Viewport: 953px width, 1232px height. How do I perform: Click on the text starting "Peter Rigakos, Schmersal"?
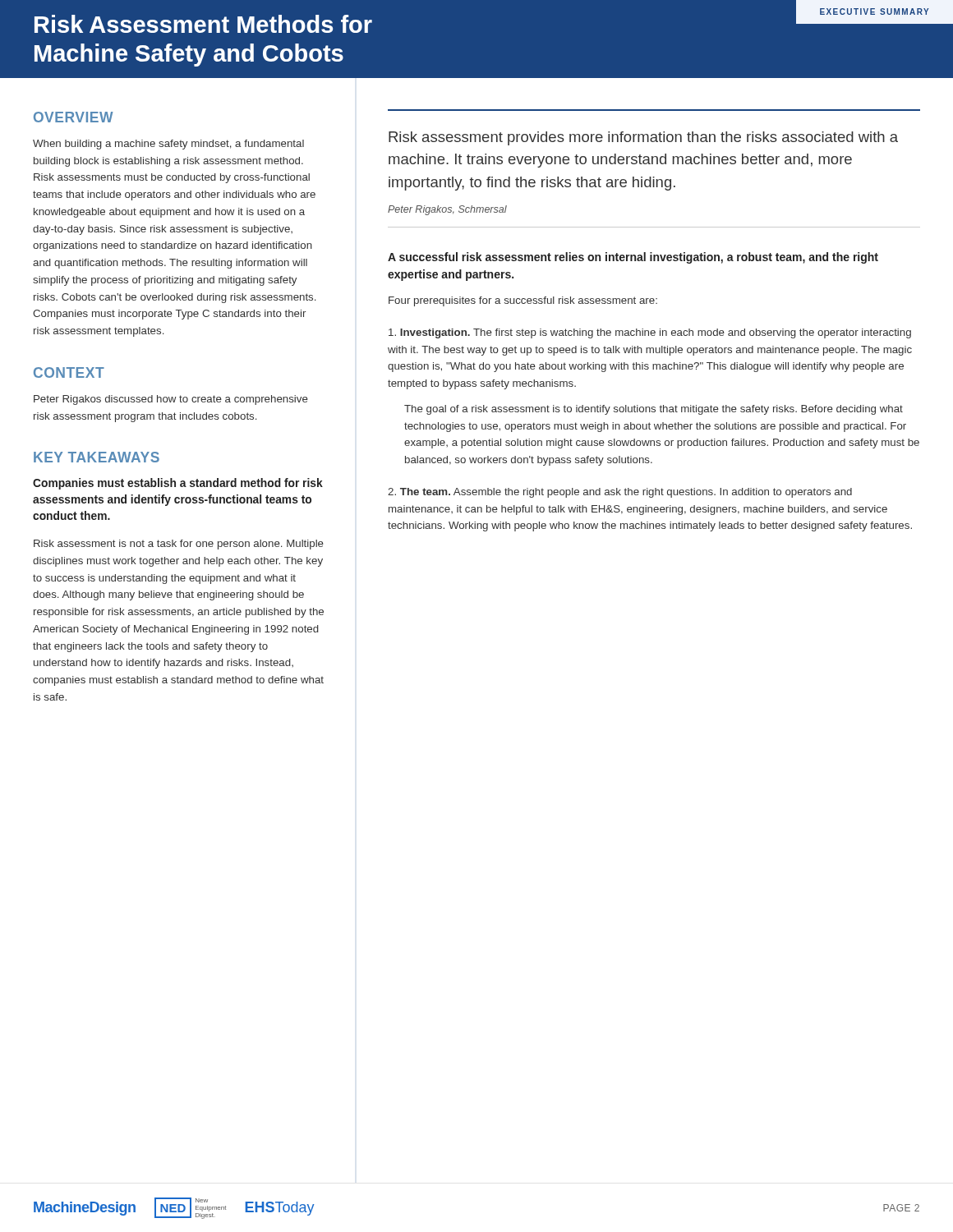coord(447,210)
